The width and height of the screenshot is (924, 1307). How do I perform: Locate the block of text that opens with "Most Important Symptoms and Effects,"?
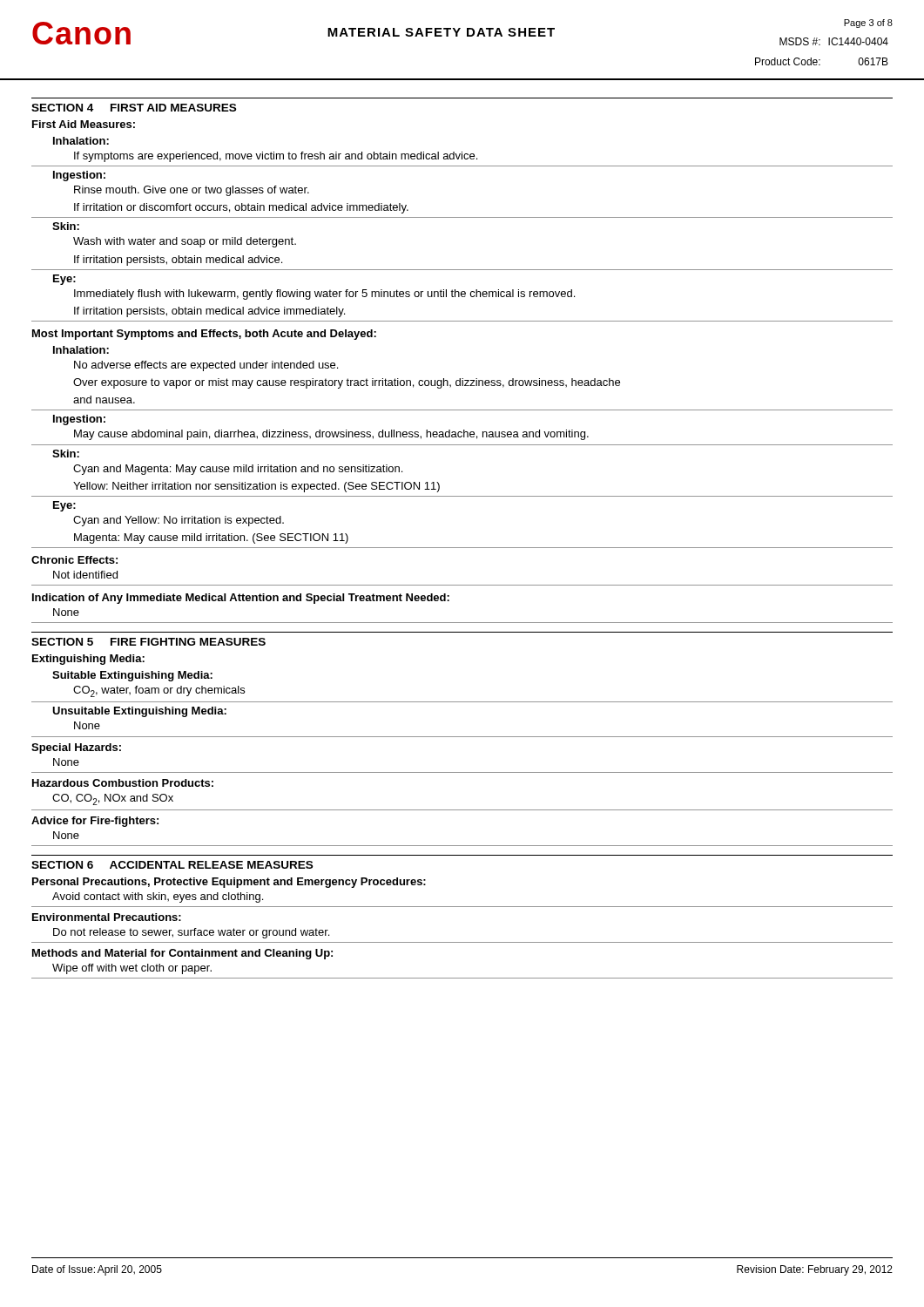pyautogui.click(x=462, y=437)
